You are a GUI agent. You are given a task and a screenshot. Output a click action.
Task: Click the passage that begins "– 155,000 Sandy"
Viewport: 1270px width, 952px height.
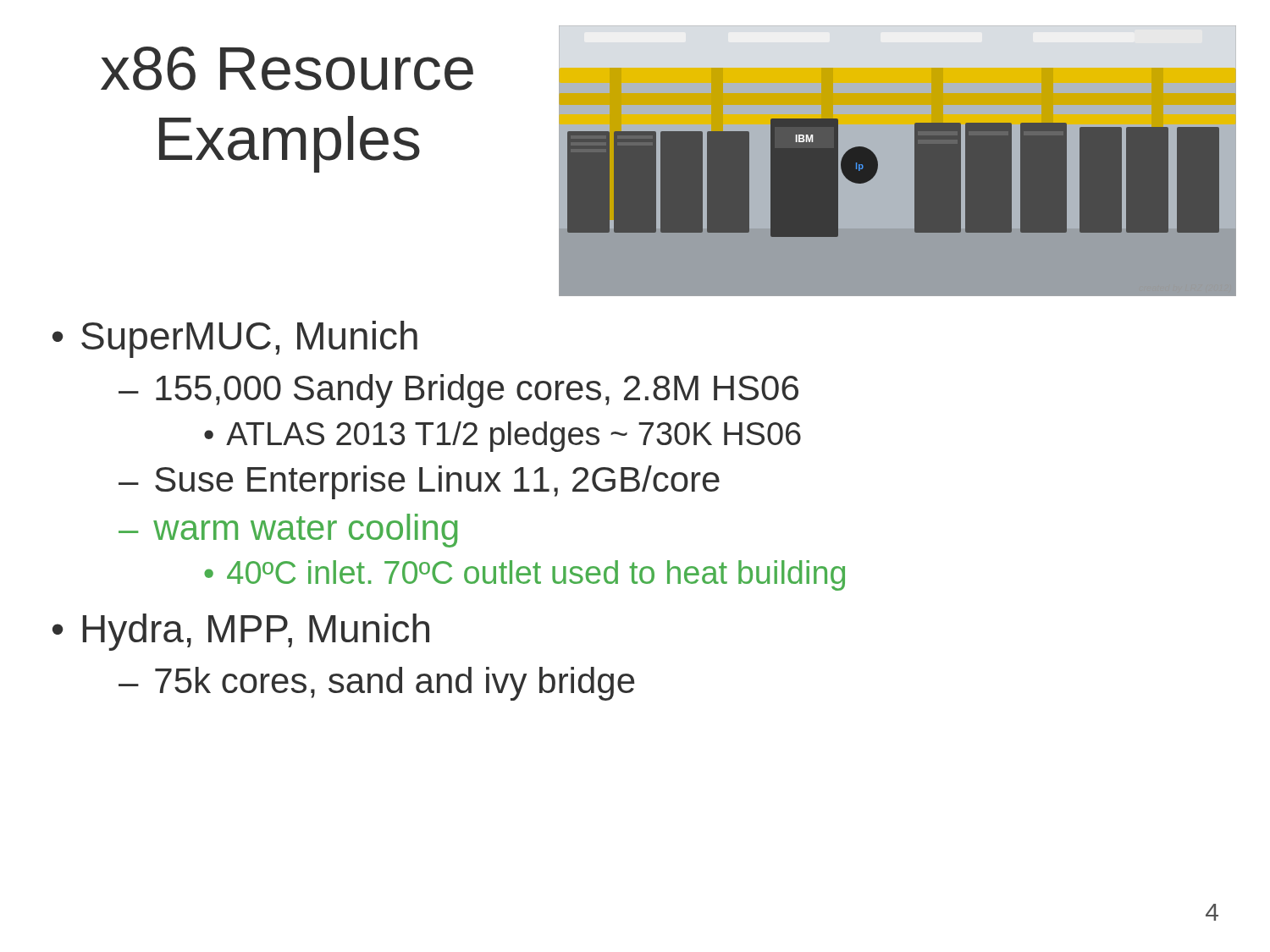tap(459, 390)
